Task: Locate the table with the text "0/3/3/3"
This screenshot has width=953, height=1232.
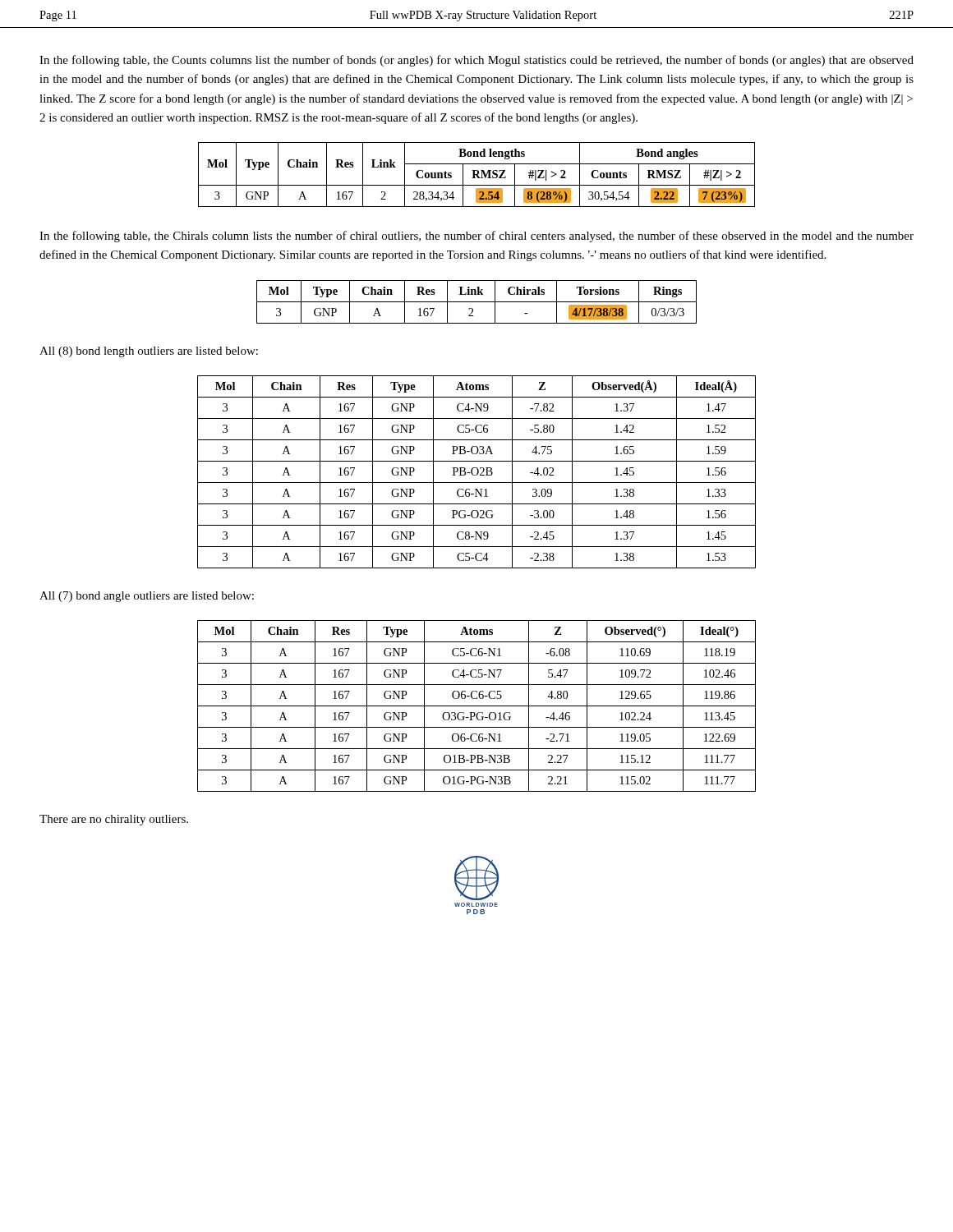Action: 476,301
